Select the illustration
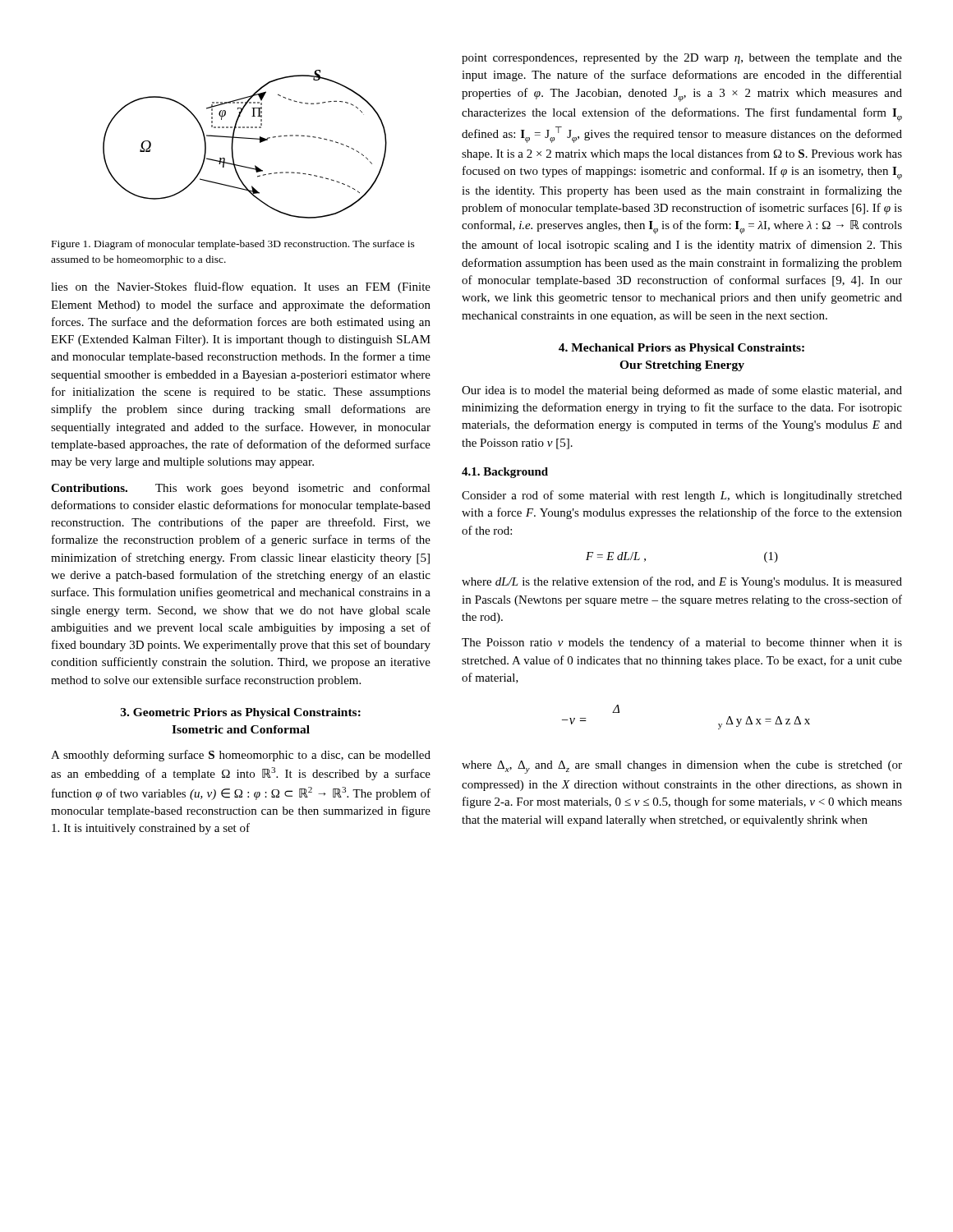 point(241,140)
